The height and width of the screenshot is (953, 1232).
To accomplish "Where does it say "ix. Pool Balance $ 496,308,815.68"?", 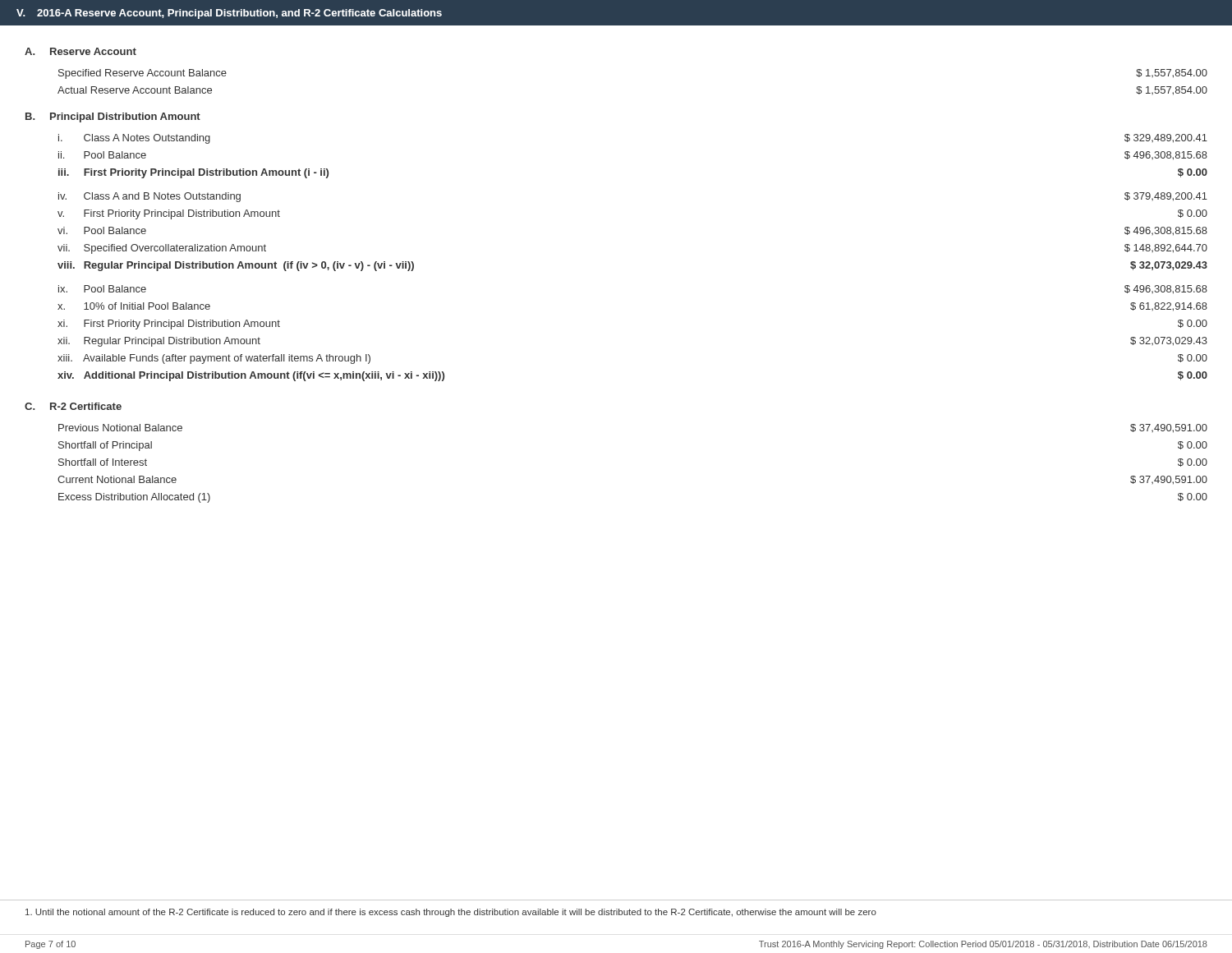I will [118, 290].
